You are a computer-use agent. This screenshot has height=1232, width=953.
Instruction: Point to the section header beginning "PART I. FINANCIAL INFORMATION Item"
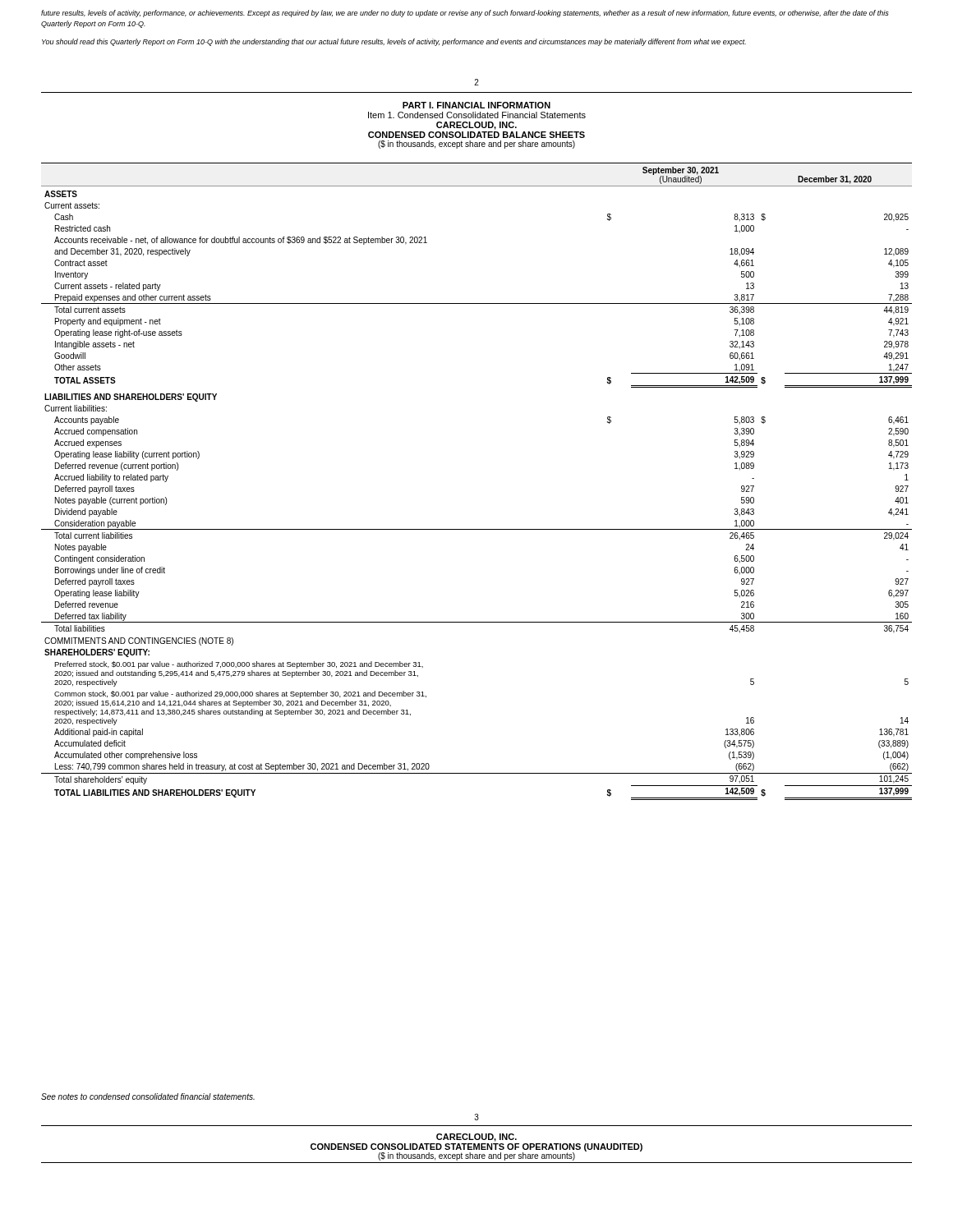pyautogui.click(x=476, y=124)
